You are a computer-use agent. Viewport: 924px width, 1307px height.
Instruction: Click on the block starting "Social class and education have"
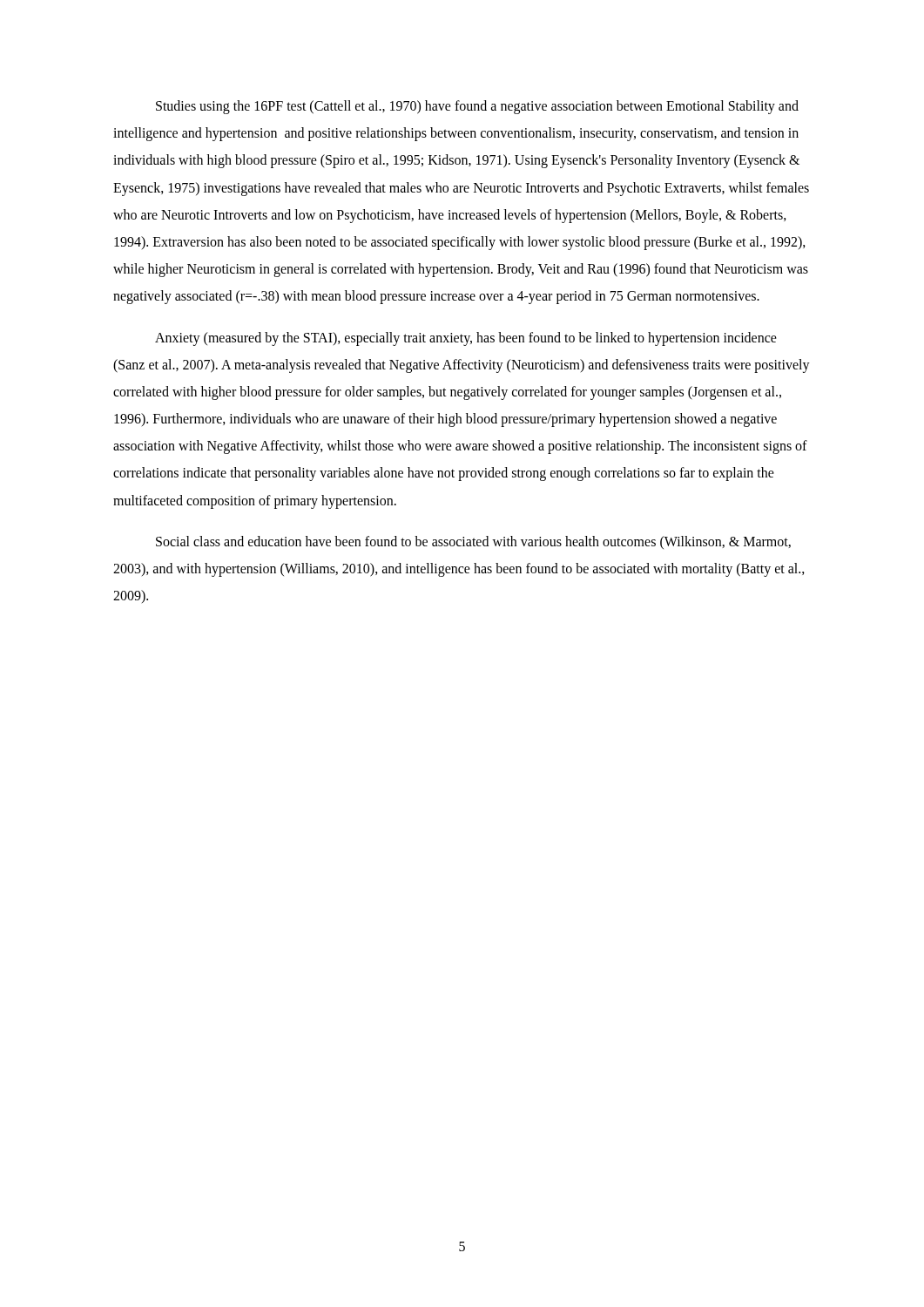point(462,569)
